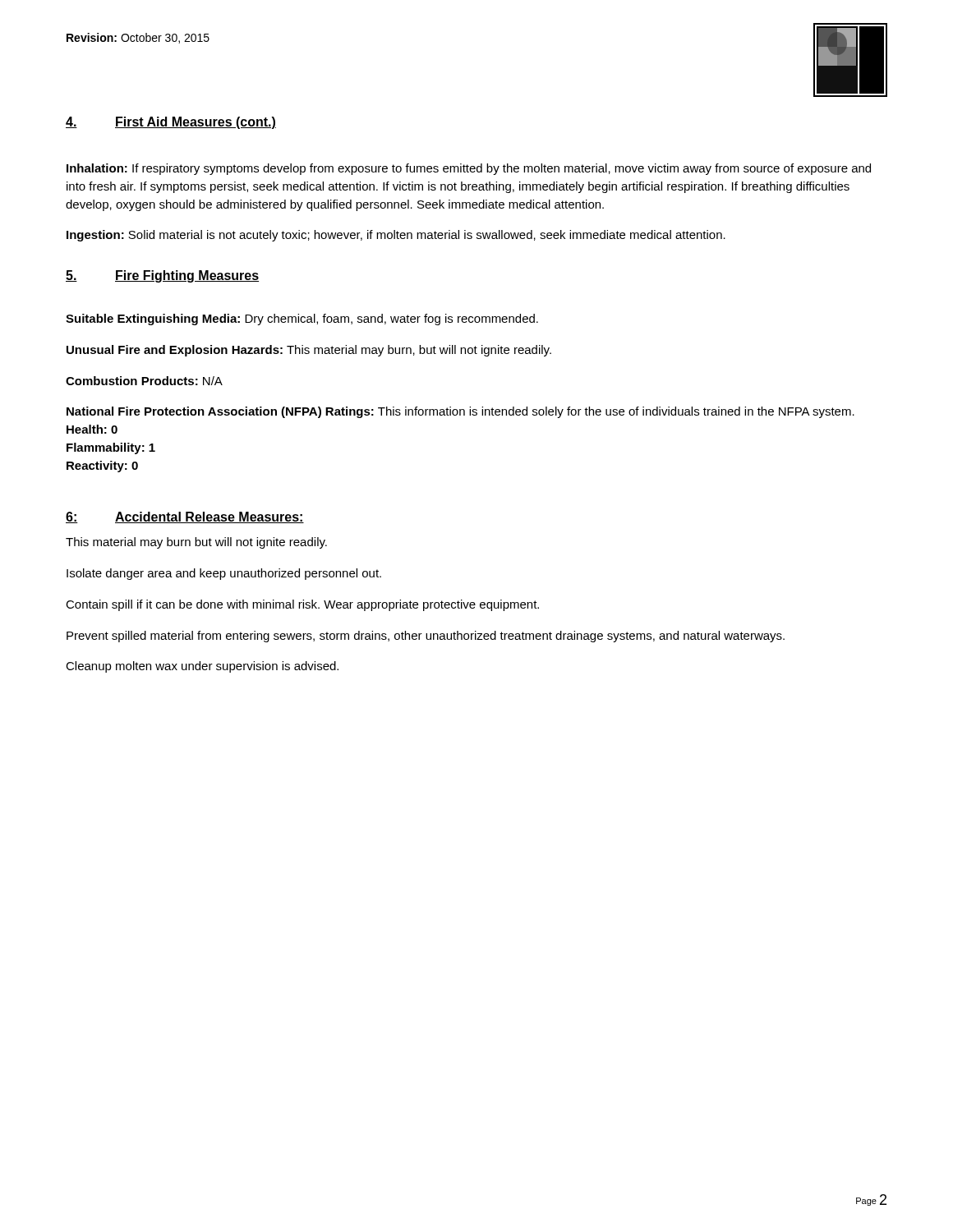Find the text with the text "Combustion Products: N/A"
Screen dimensions: 1232x953
(144, 380)
